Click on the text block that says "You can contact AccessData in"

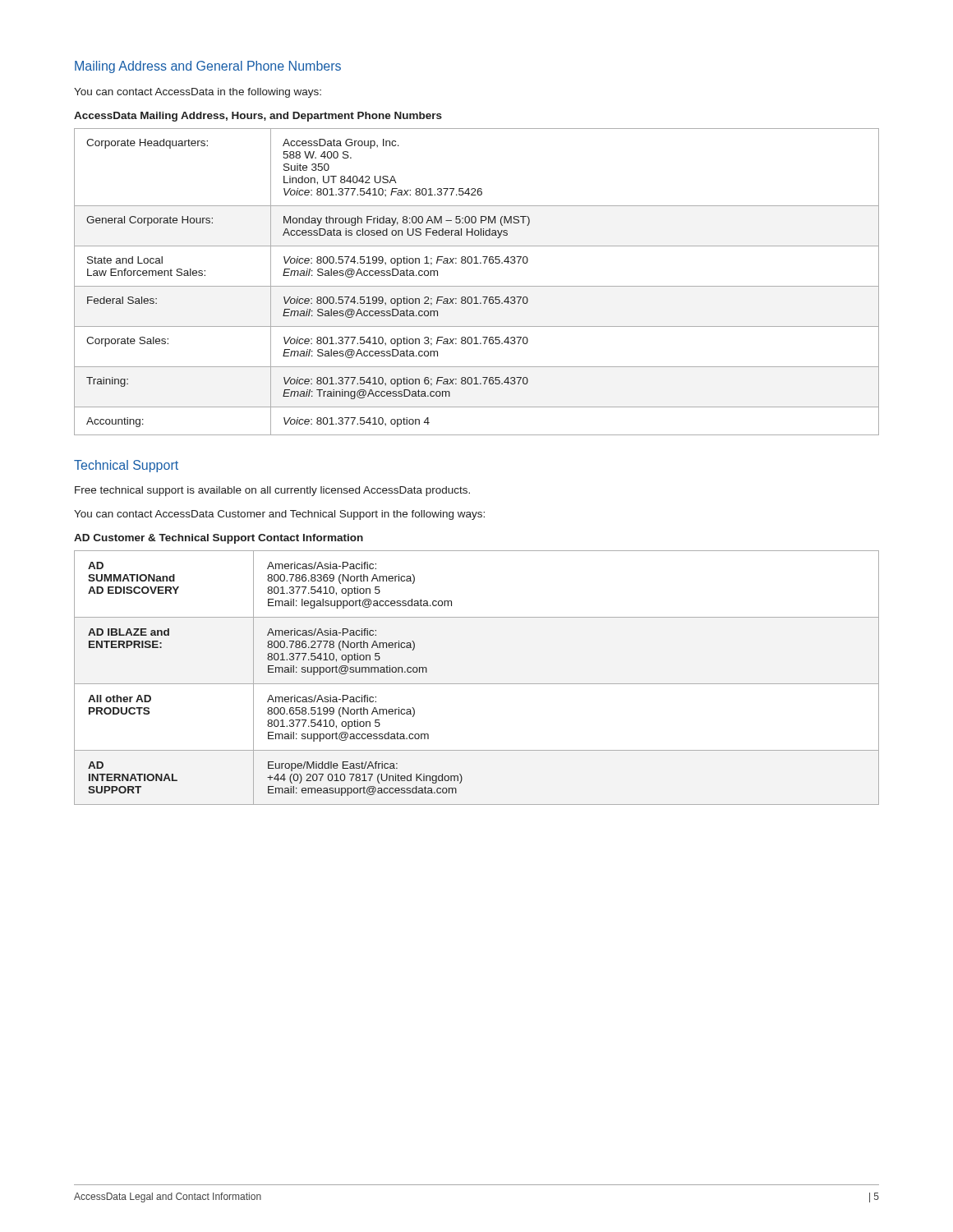[198, 93]
